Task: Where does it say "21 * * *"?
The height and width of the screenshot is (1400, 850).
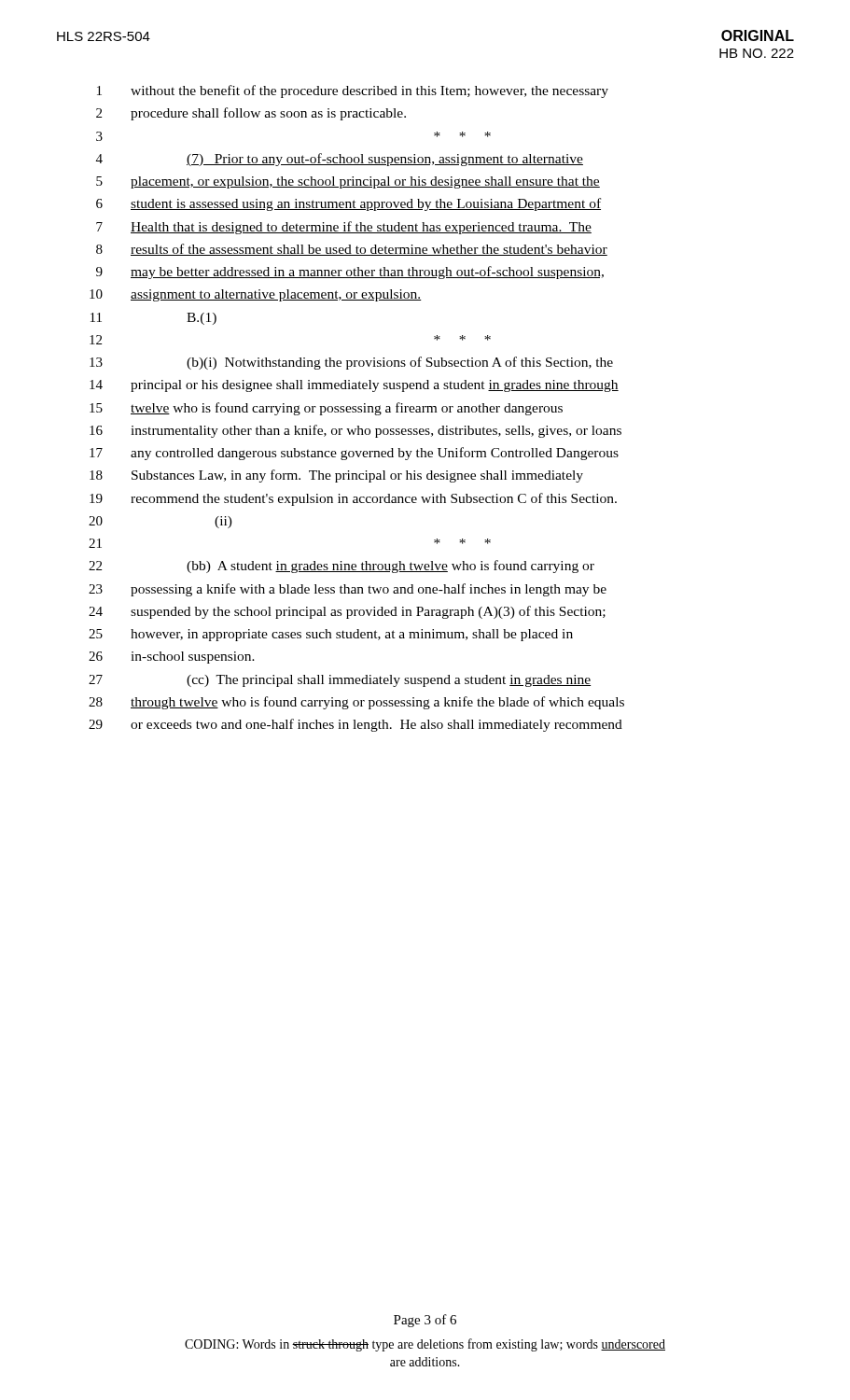Action: pos(425,543)
